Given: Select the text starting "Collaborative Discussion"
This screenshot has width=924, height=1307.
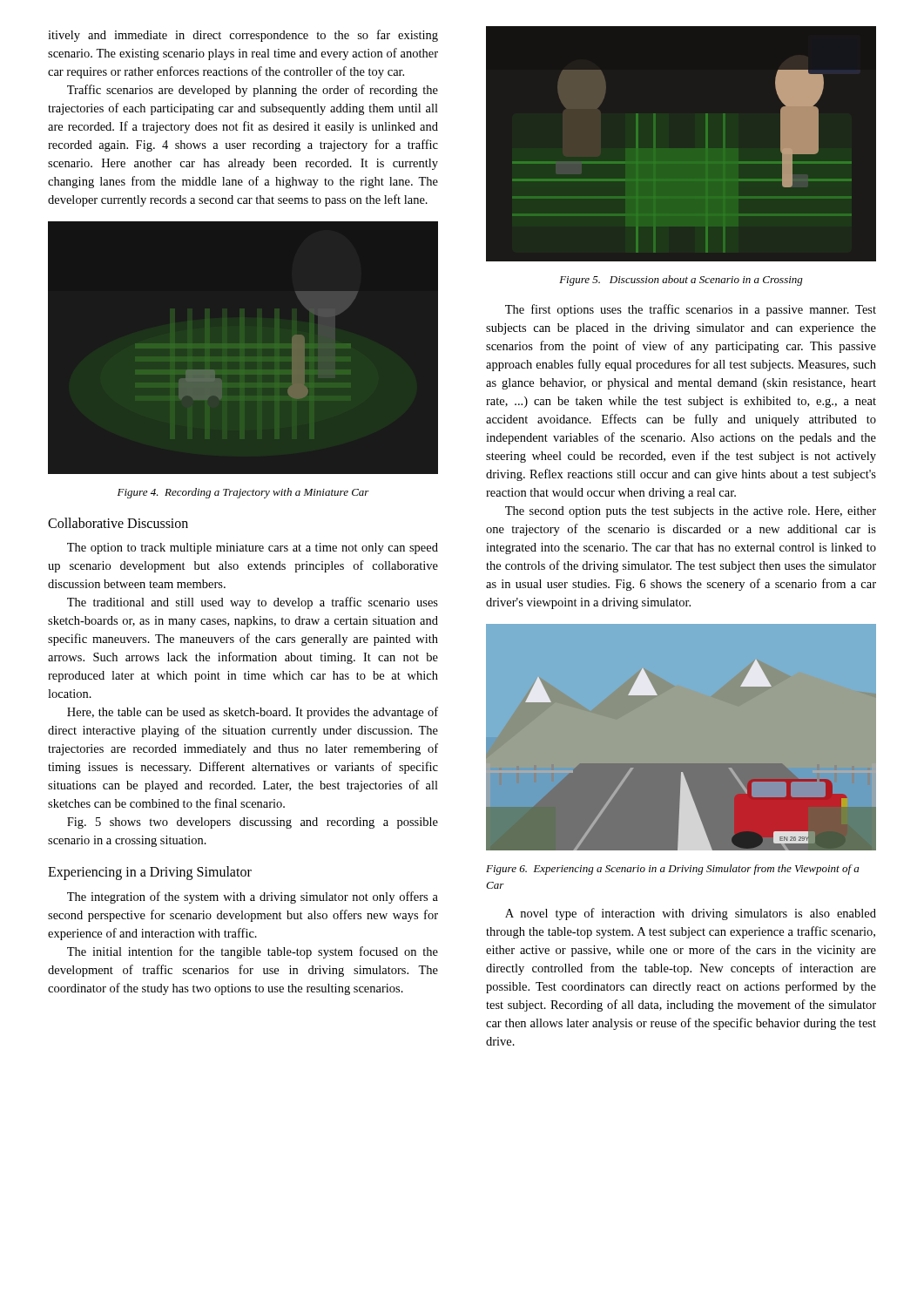Looking at the screenshot, I should [x=118, y=523].
